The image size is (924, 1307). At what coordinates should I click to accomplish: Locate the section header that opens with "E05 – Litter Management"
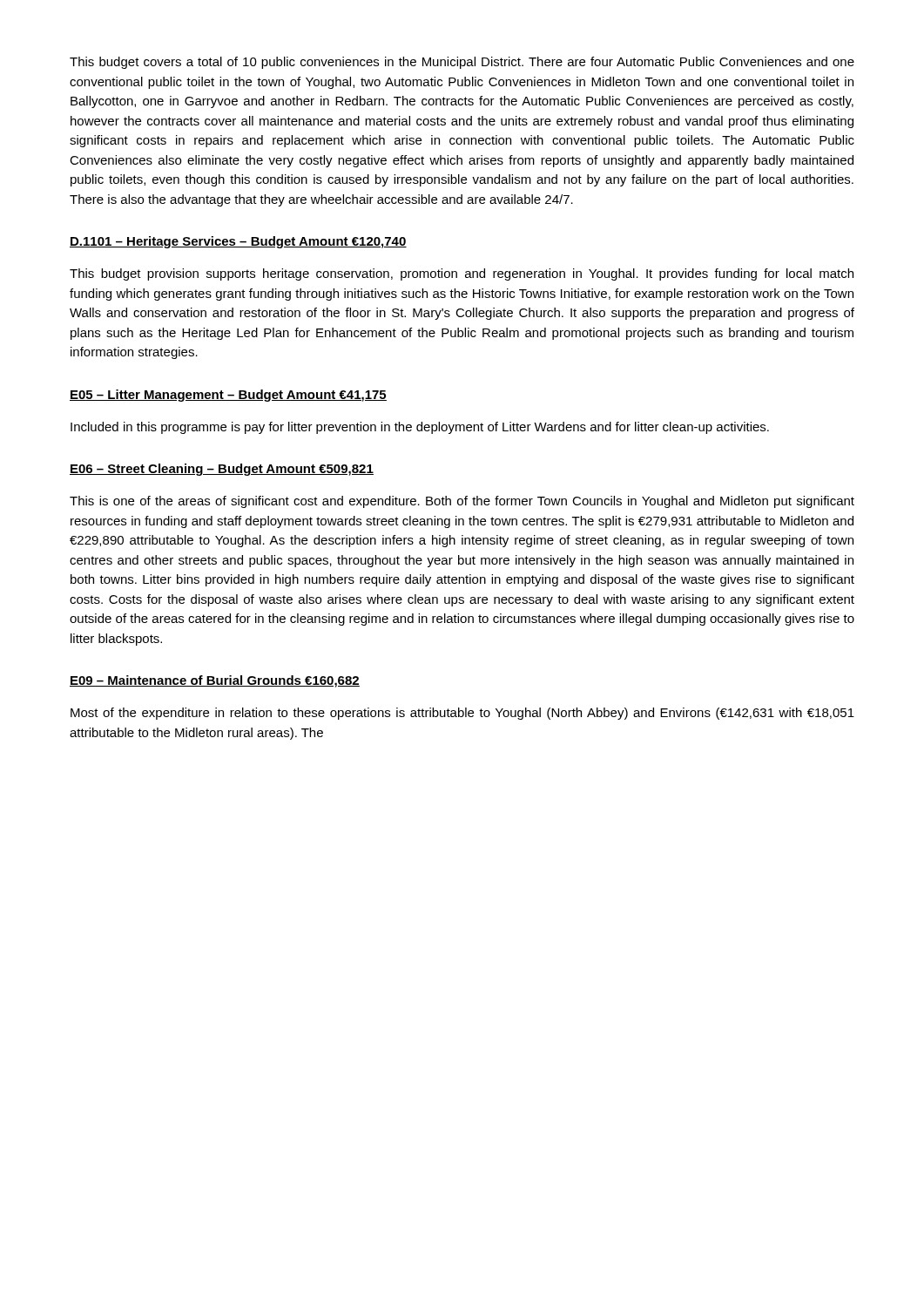(x=228, y=394)
